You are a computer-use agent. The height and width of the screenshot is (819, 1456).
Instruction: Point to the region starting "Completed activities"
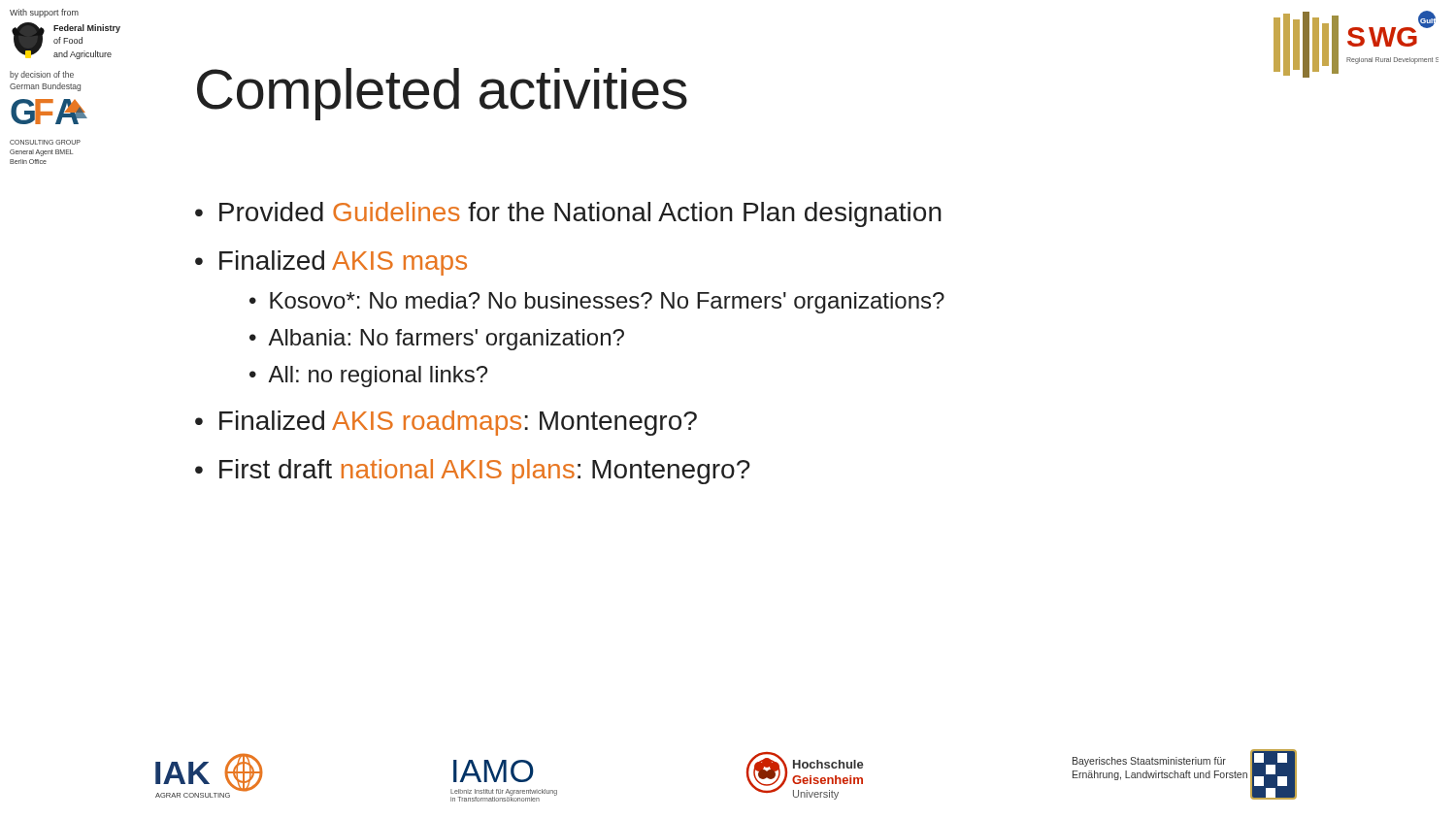pos(441,89)
